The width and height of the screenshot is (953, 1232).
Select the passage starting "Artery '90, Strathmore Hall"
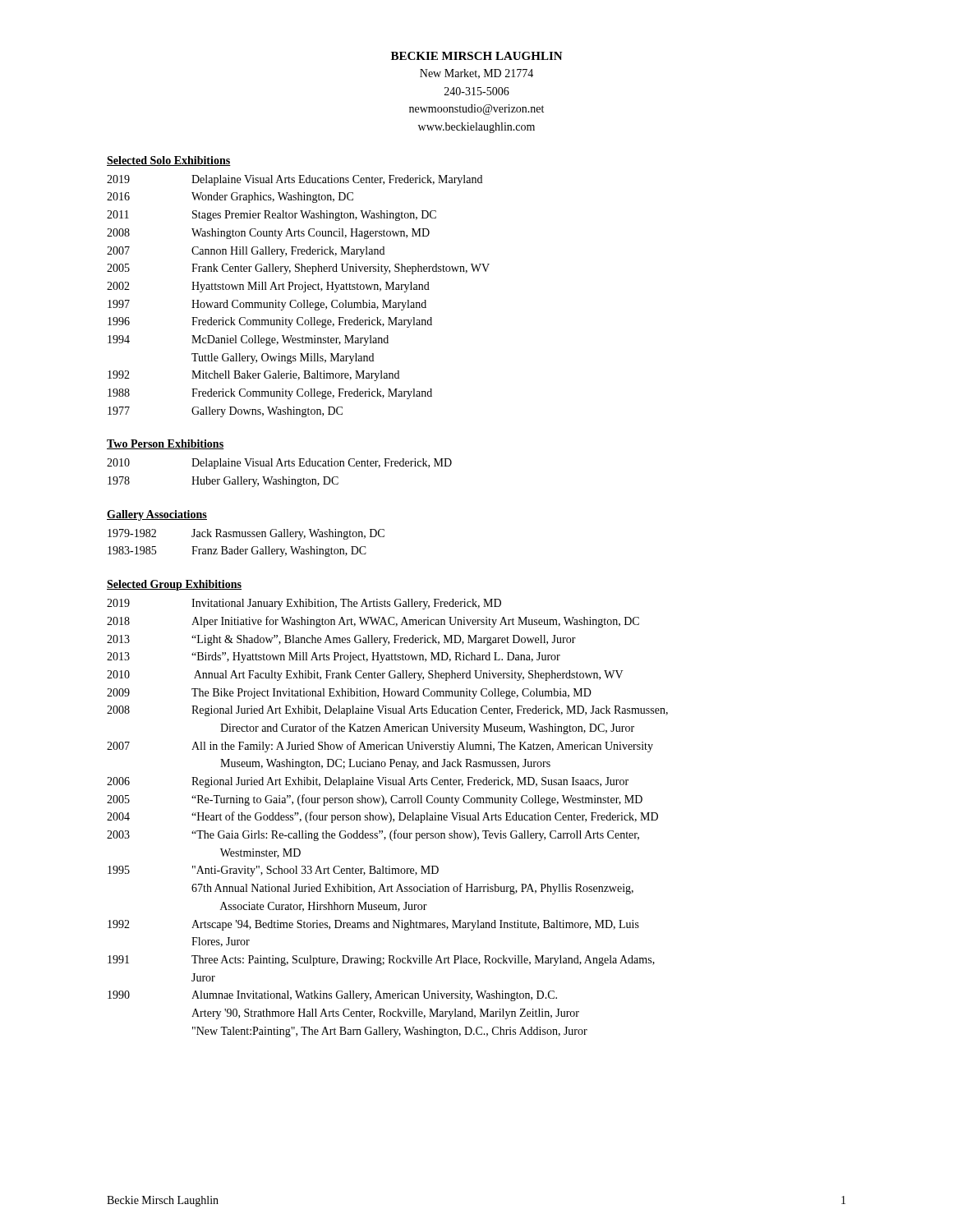pos(476,1013)
